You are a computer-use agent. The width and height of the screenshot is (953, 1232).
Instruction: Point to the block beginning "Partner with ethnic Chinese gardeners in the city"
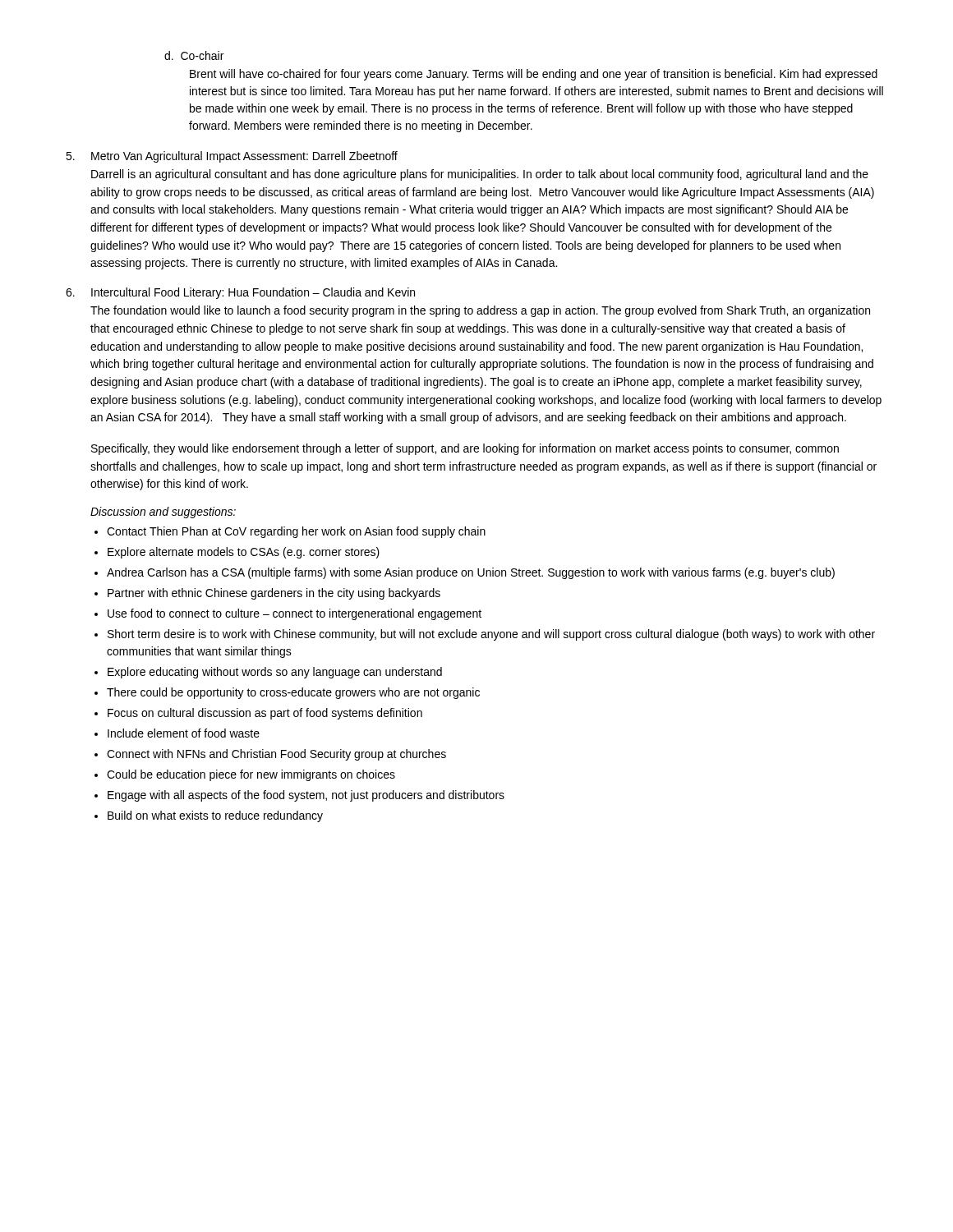[x=274, y=593]
